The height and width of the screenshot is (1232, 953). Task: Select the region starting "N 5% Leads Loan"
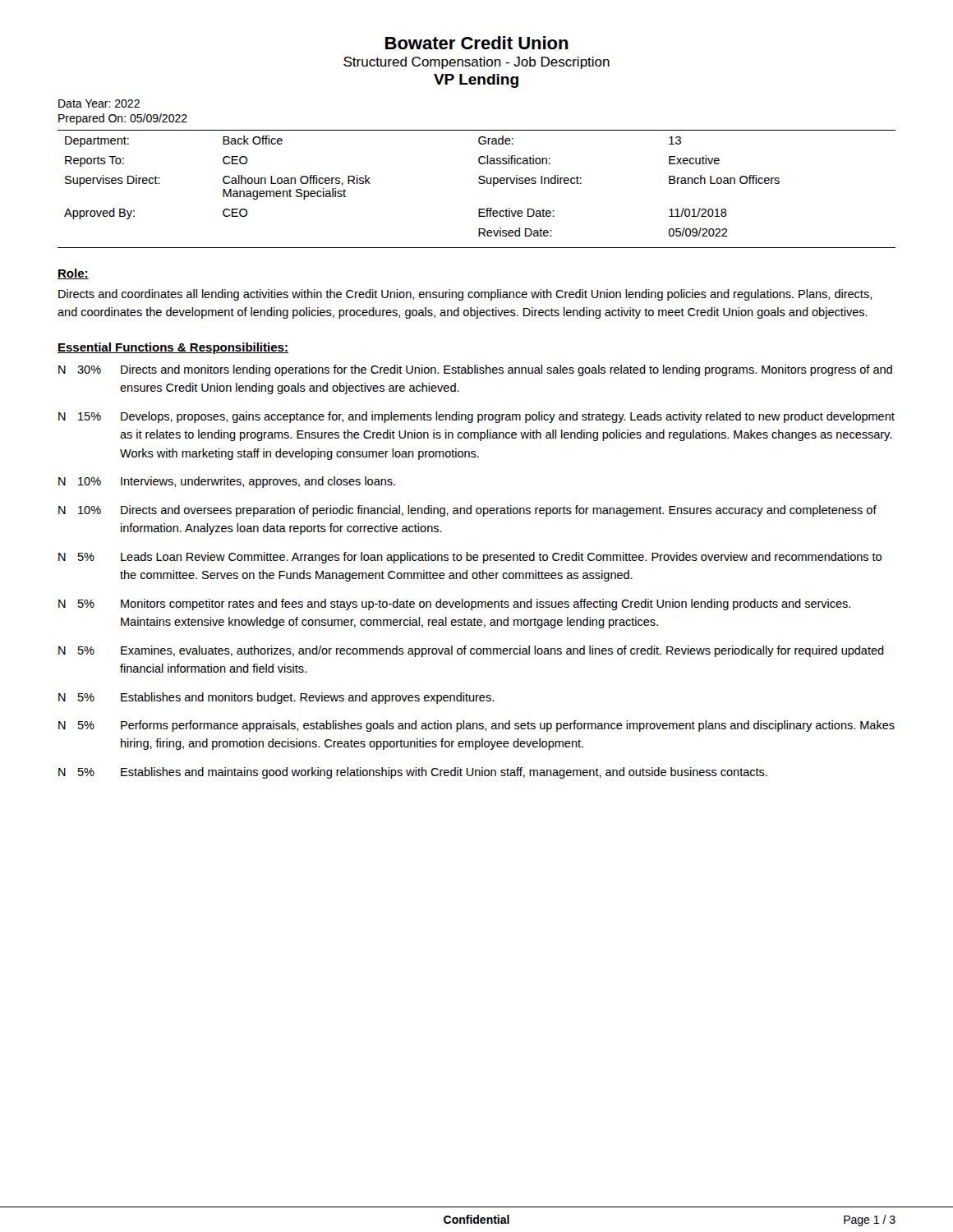[x=476, y=566]
